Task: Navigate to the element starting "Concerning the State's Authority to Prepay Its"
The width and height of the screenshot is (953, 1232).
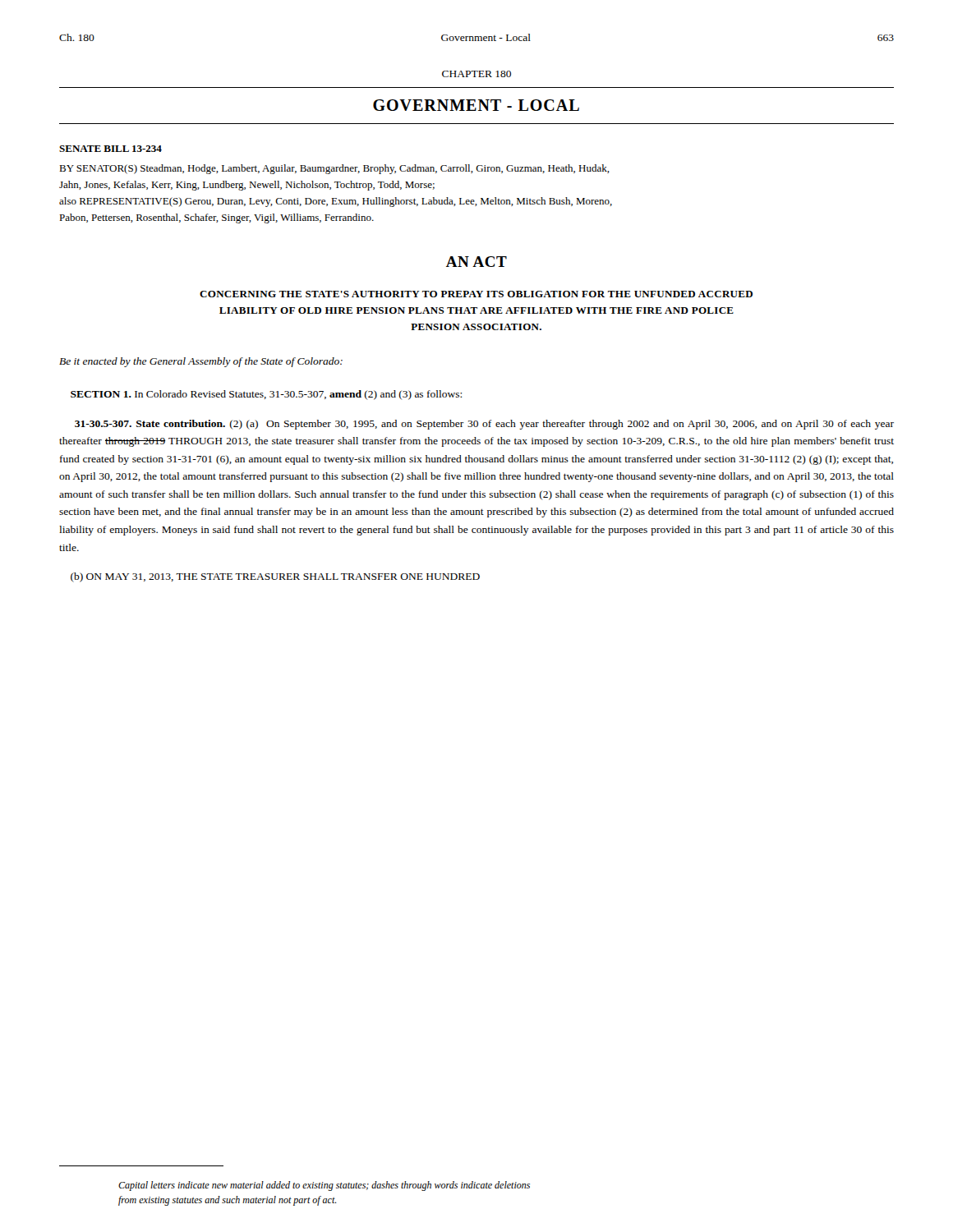Action: [476, 310]
